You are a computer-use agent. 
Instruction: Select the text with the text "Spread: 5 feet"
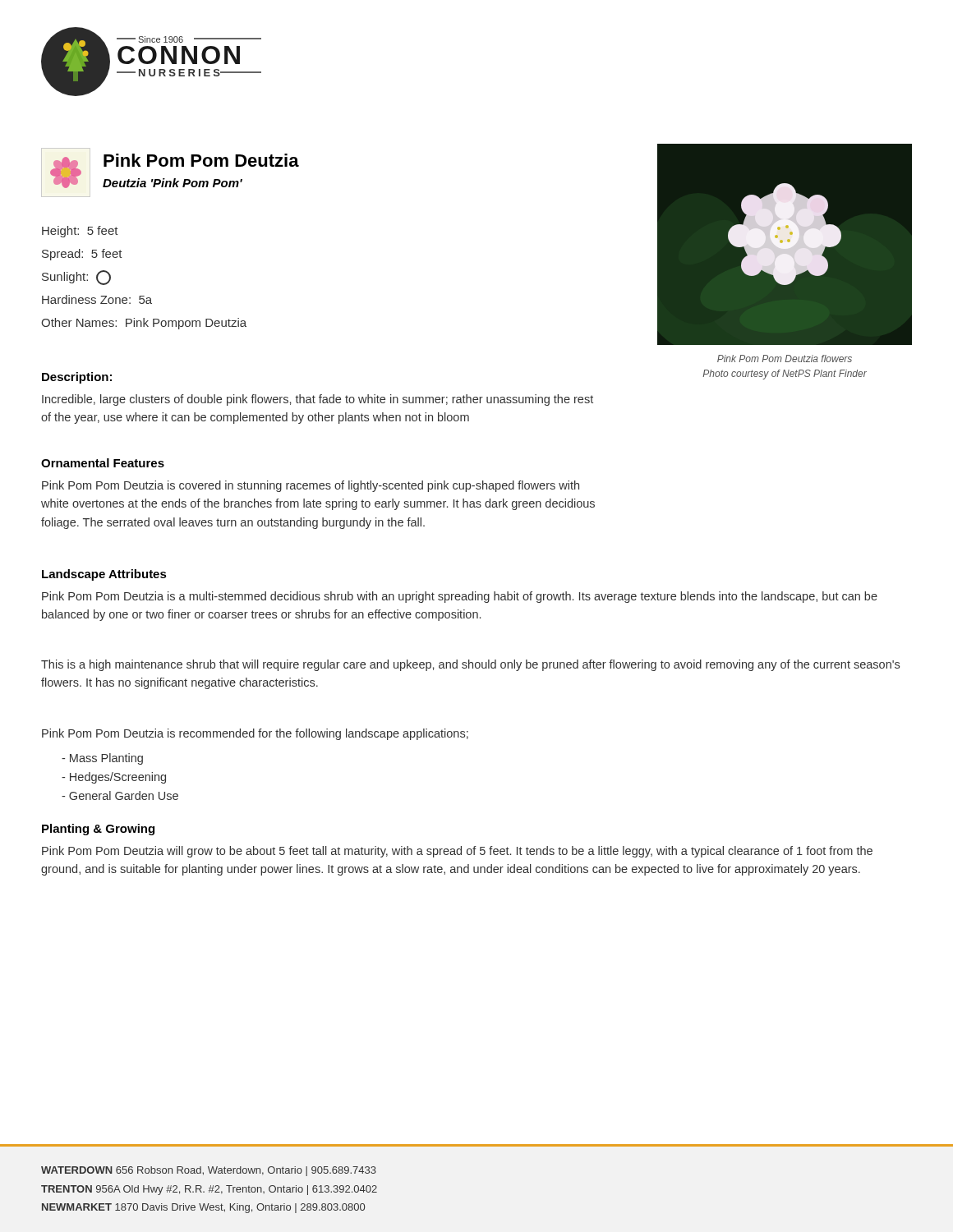coord(81,253)
